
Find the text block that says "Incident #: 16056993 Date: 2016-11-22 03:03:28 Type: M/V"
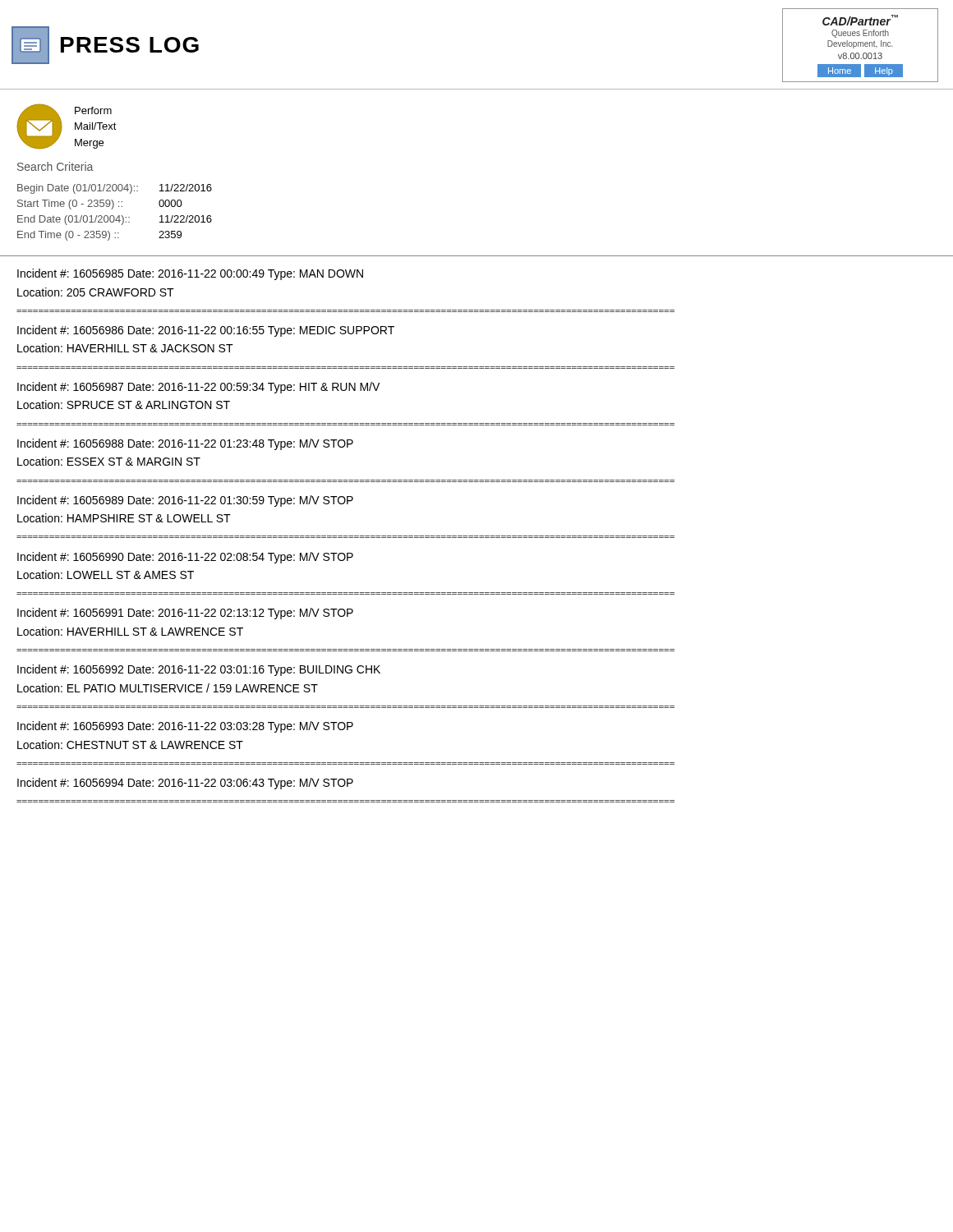coord(185,735)
